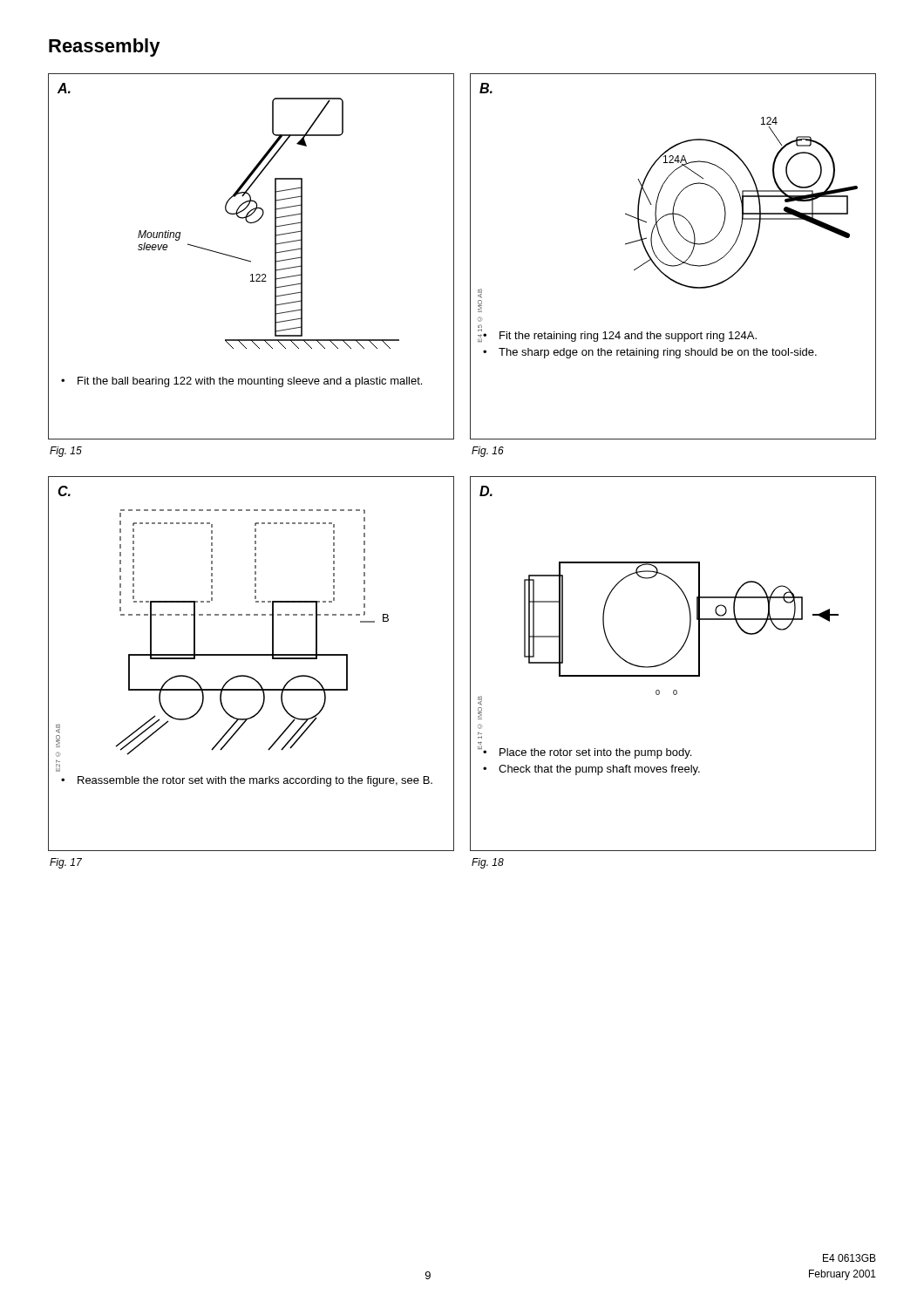Find the block on this page that starts "Fit the ball bearing 122"
Image resolution: width=924 pixels, height=1308 pixels.
tap(250, 381)
